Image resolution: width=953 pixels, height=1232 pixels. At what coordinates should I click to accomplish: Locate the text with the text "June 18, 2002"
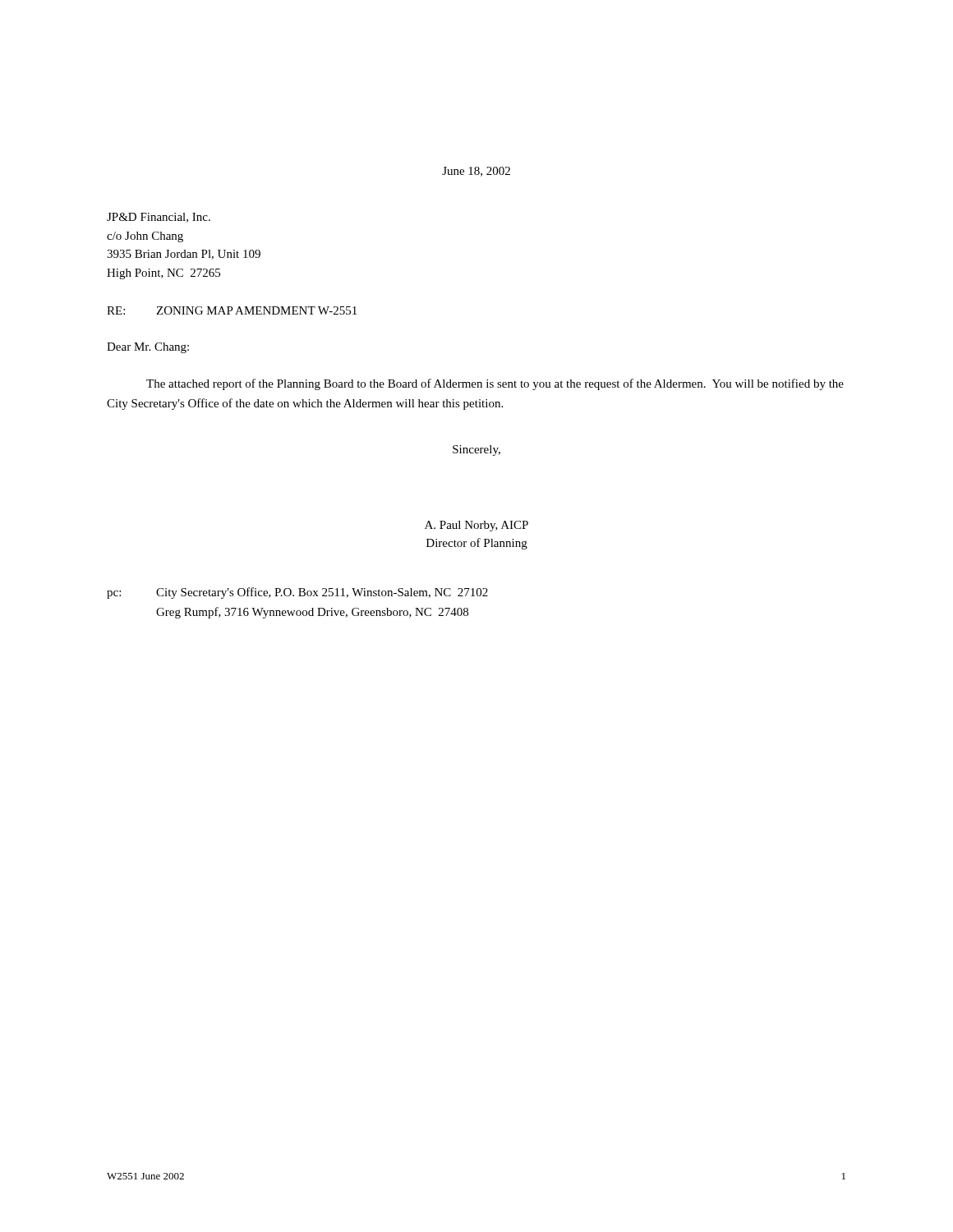[476, 171]
